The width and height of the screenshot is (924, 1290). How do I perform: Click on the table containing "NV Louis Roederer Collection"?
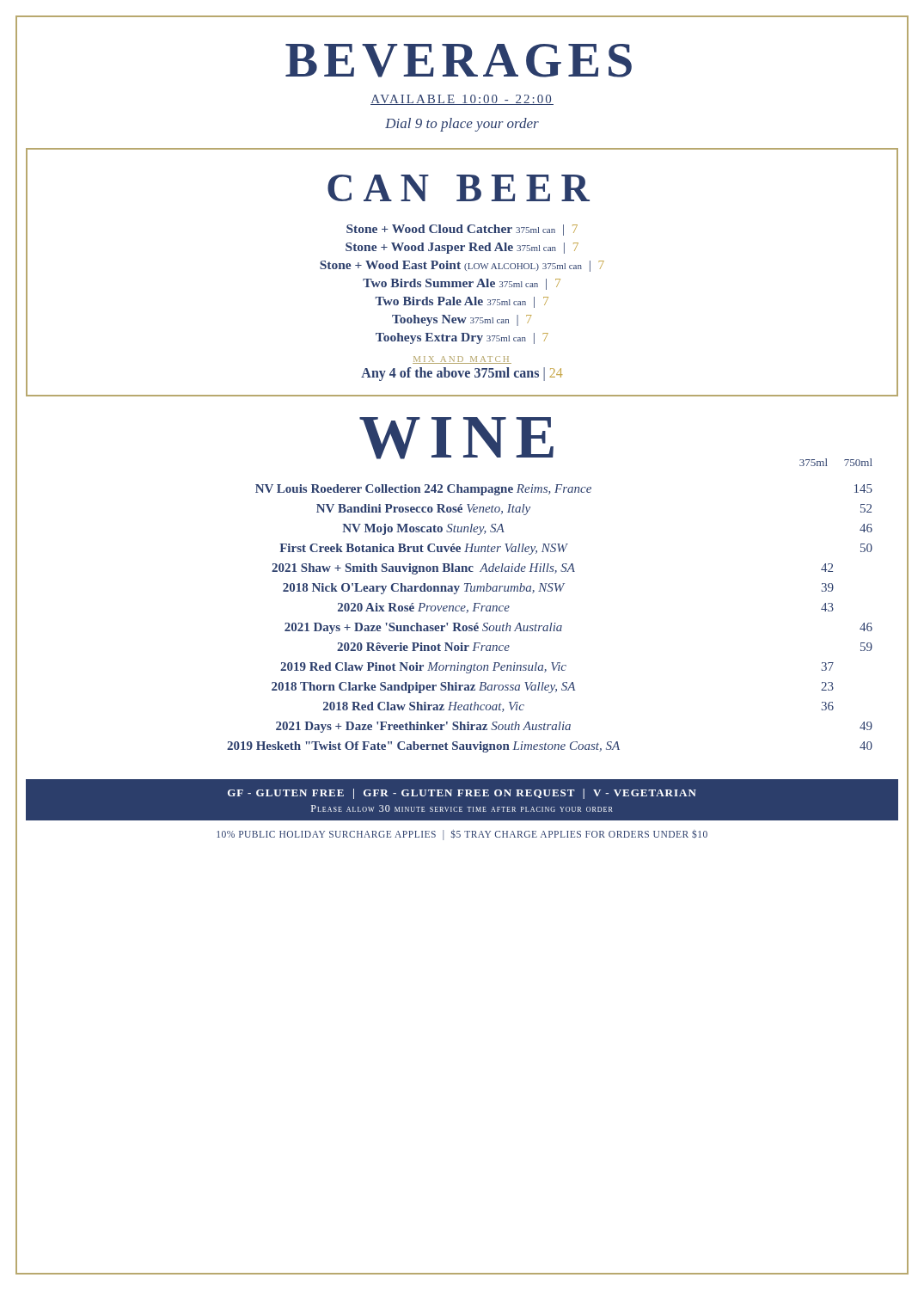tap(462, 617)
